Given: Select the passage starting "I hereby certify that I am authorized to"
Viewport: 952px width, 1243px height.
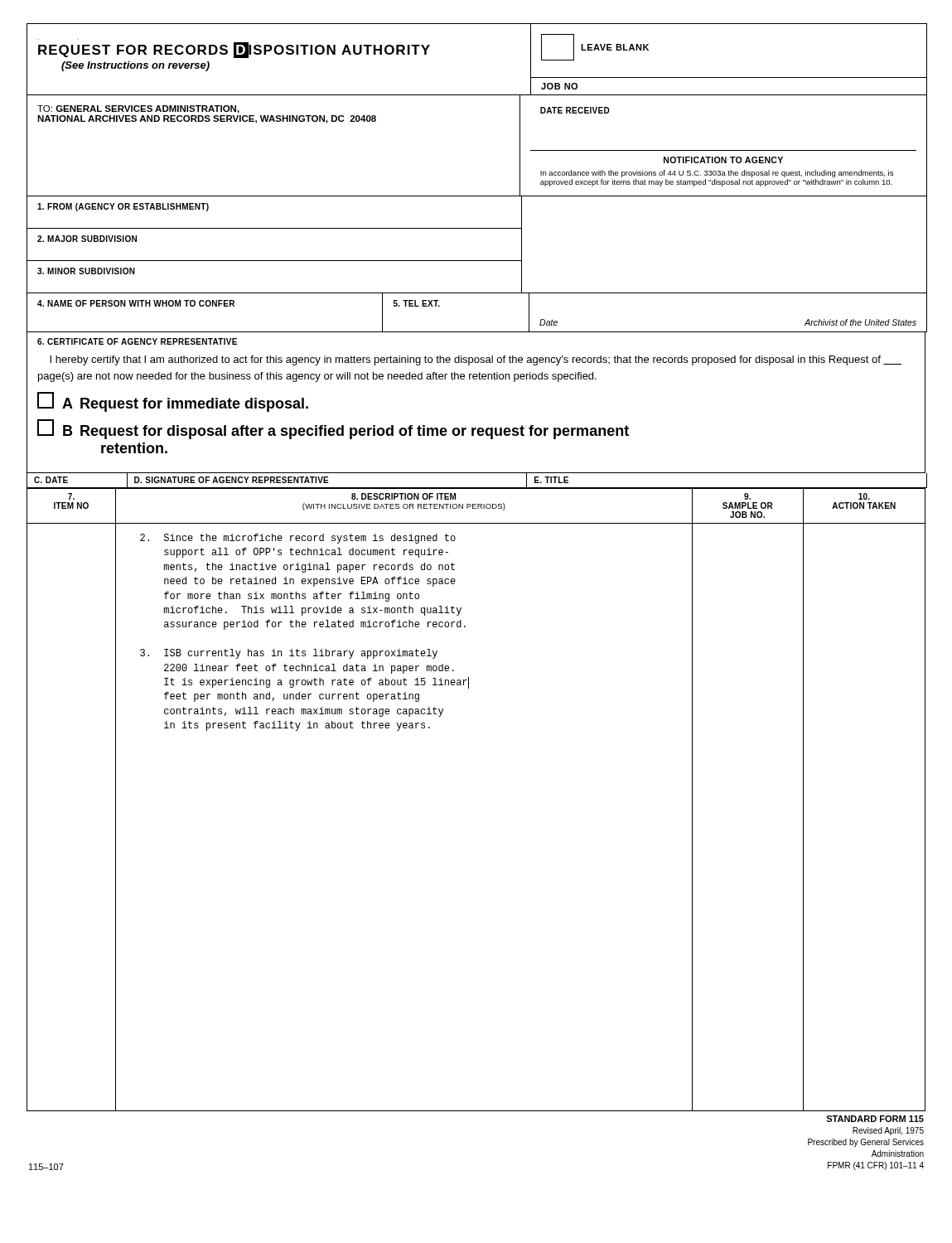Looking at the screenshot, I should [x=469, y=367].
